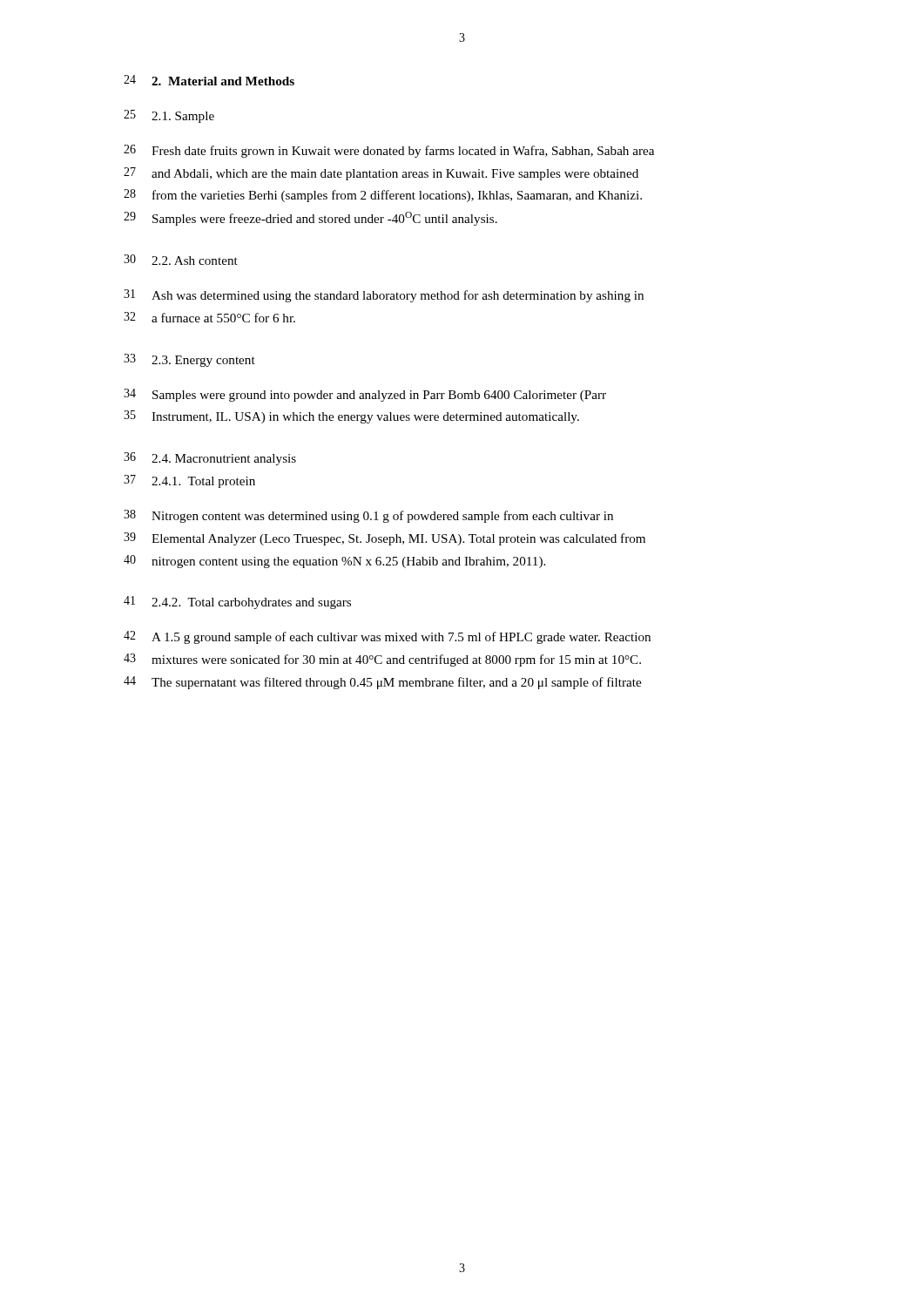Click on the text block containing "Samples were freeze-dried and"

325,218
